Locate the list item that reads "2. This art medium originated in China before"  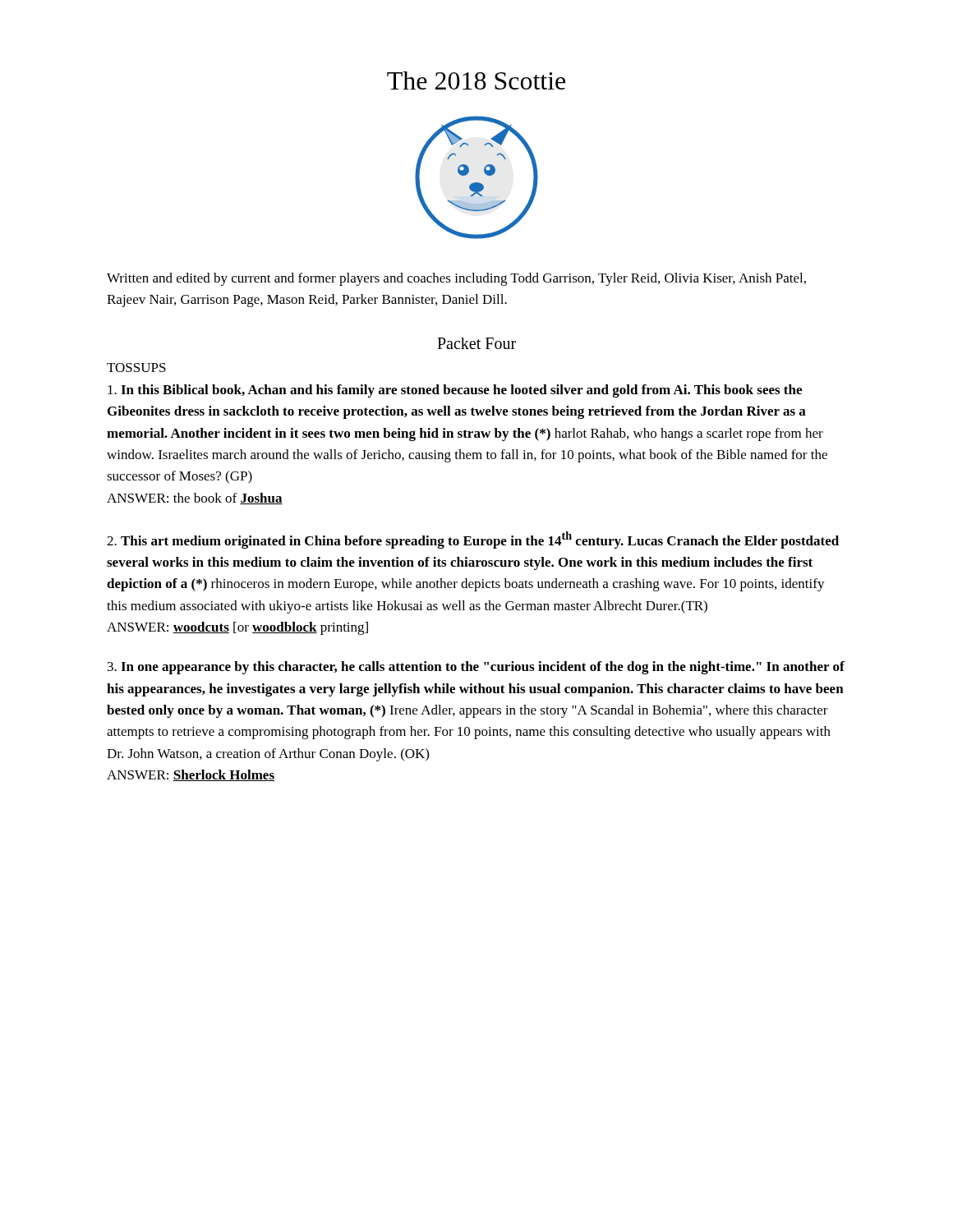[473, 582]
